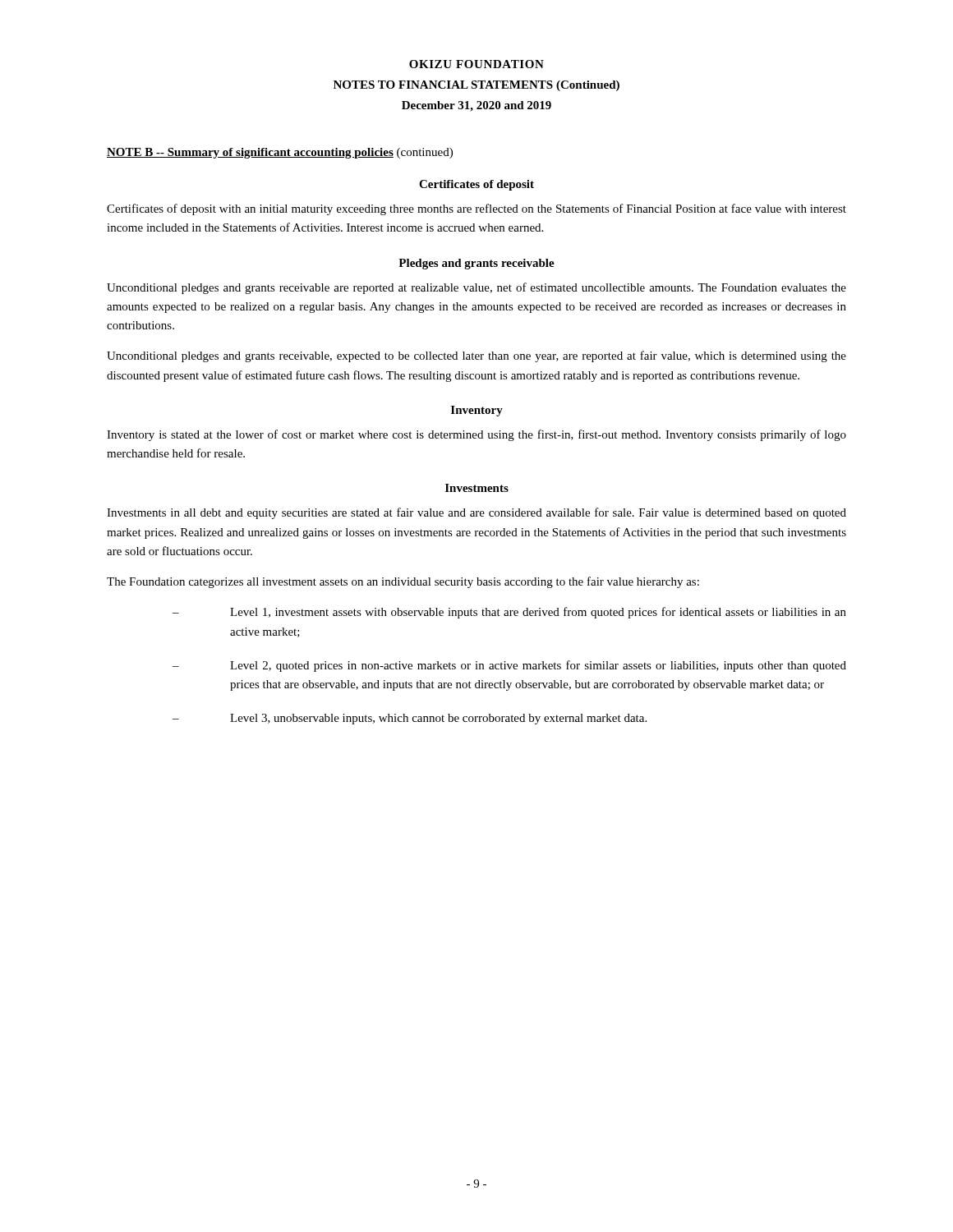Click on the text block starting "Certificates of deposit with an initial"

[x=476, y=218]
